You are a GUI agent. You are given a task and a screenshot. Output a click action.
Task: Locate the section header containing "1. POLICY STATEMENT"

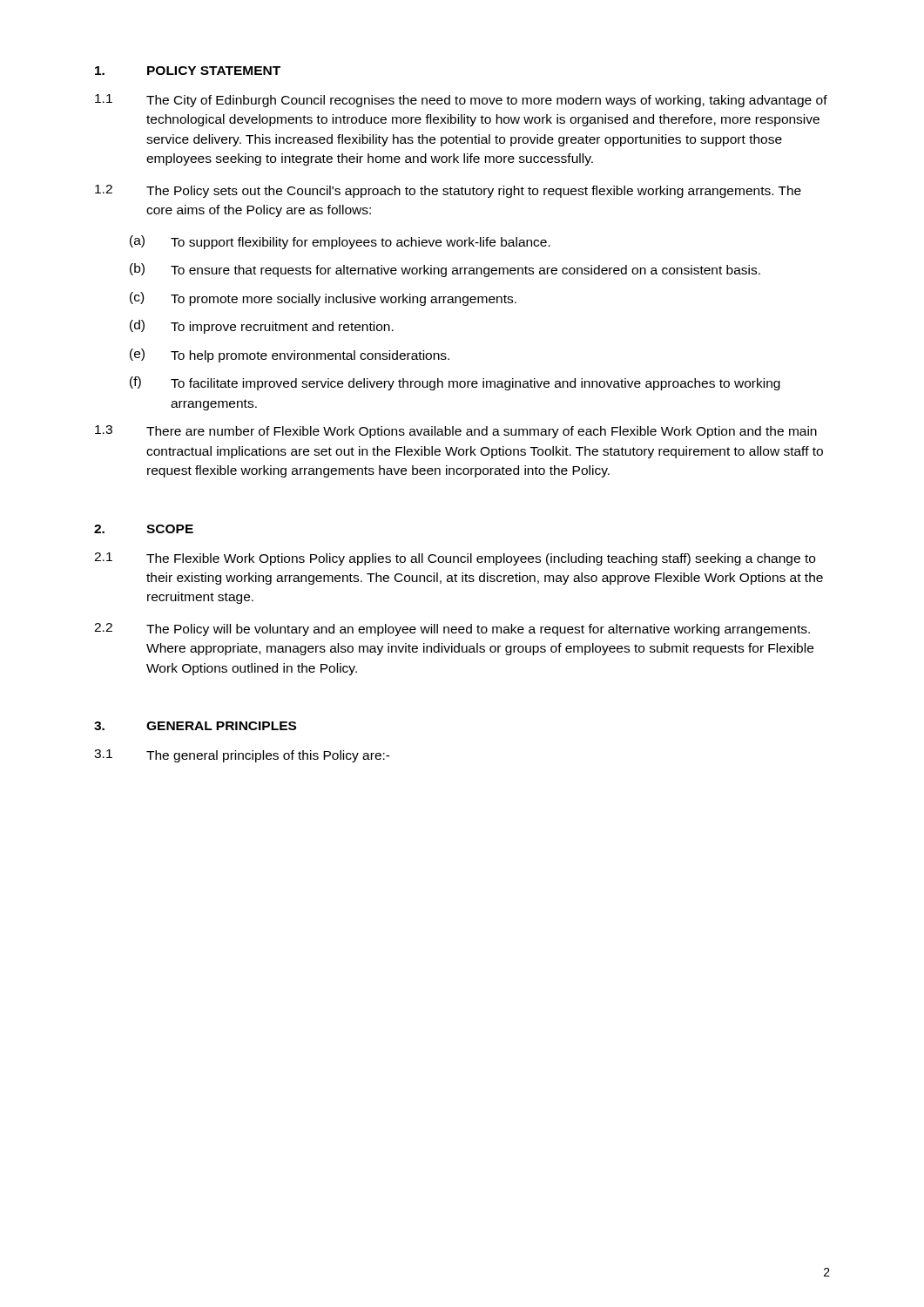187,71
